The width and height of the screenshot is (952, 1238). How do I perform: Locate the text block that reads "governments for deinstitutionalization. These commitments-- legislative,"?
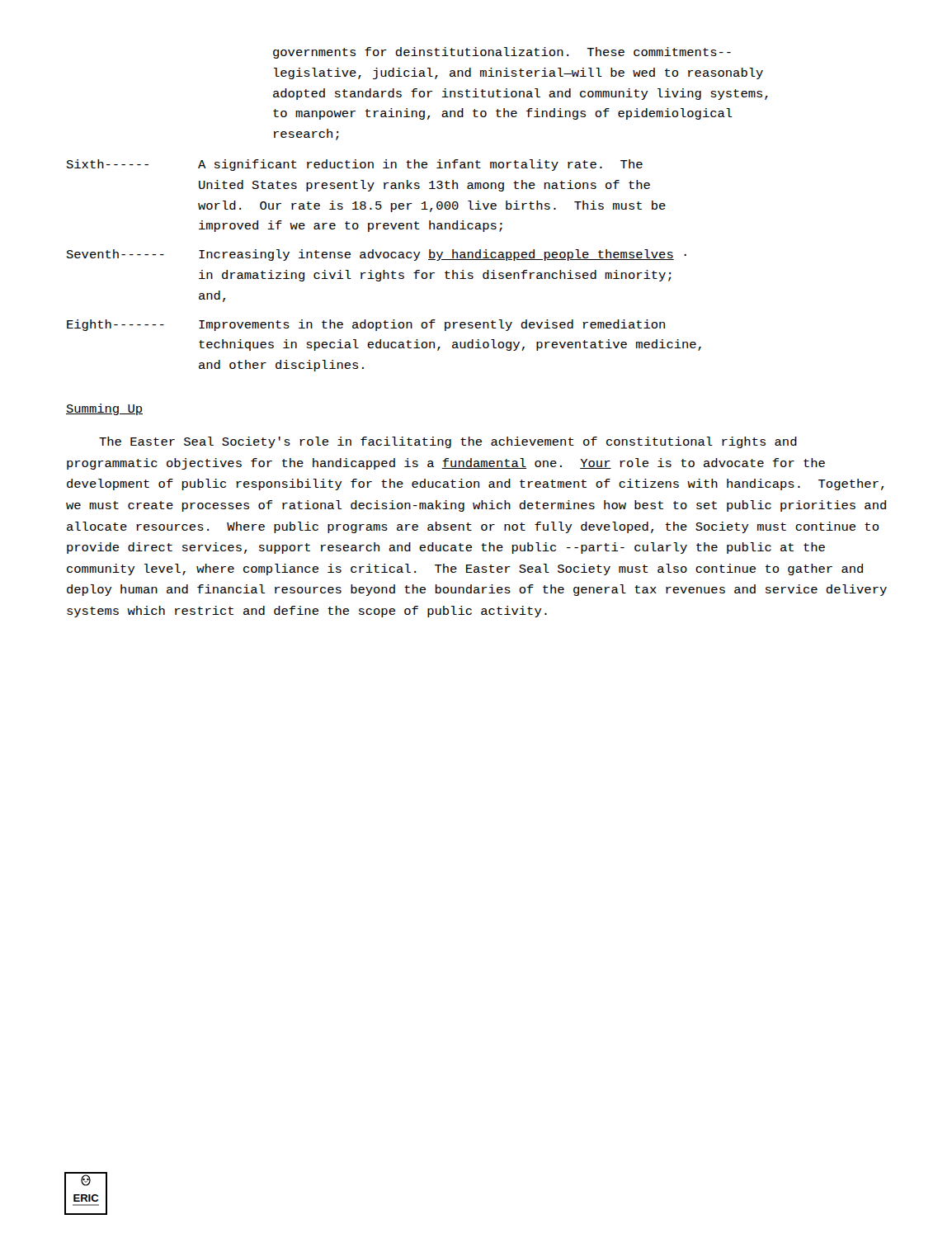pos(583,94)
